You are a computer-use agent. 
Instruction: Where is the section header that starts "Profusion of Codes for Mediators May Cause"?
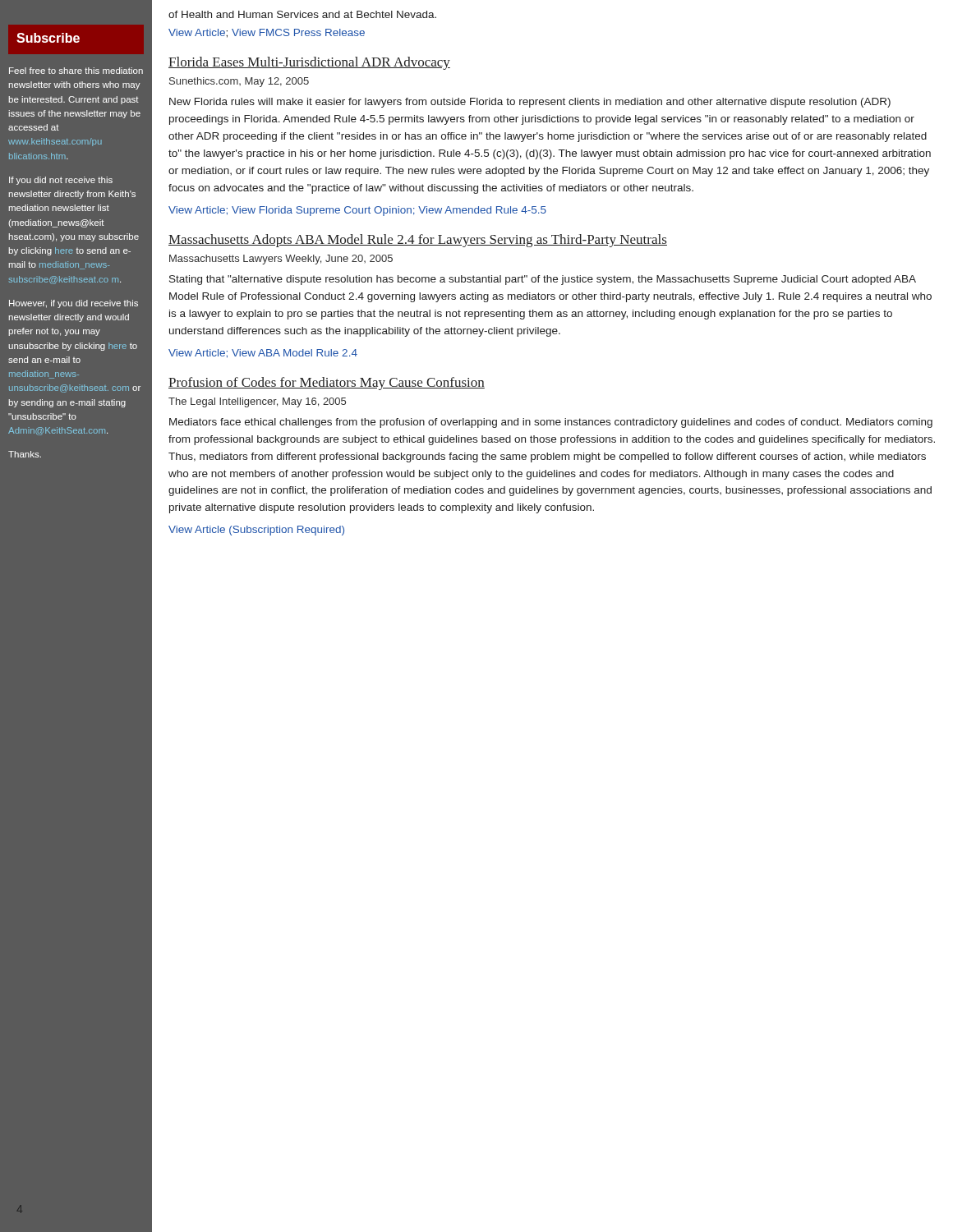pyautogui.click(x=326, y=382)
